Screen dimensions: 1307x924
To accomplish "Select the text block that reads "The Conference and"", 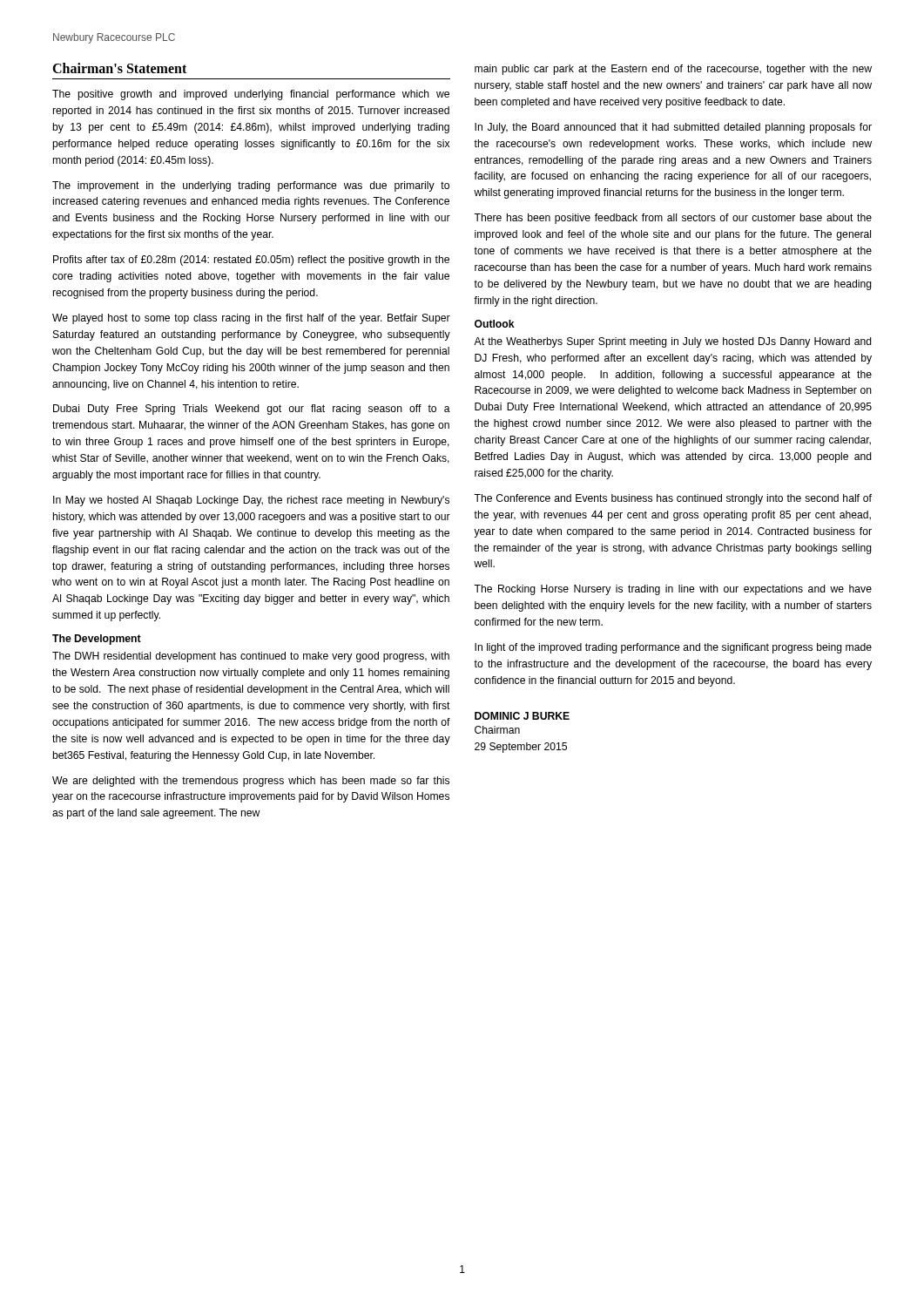I will (673, 531).
